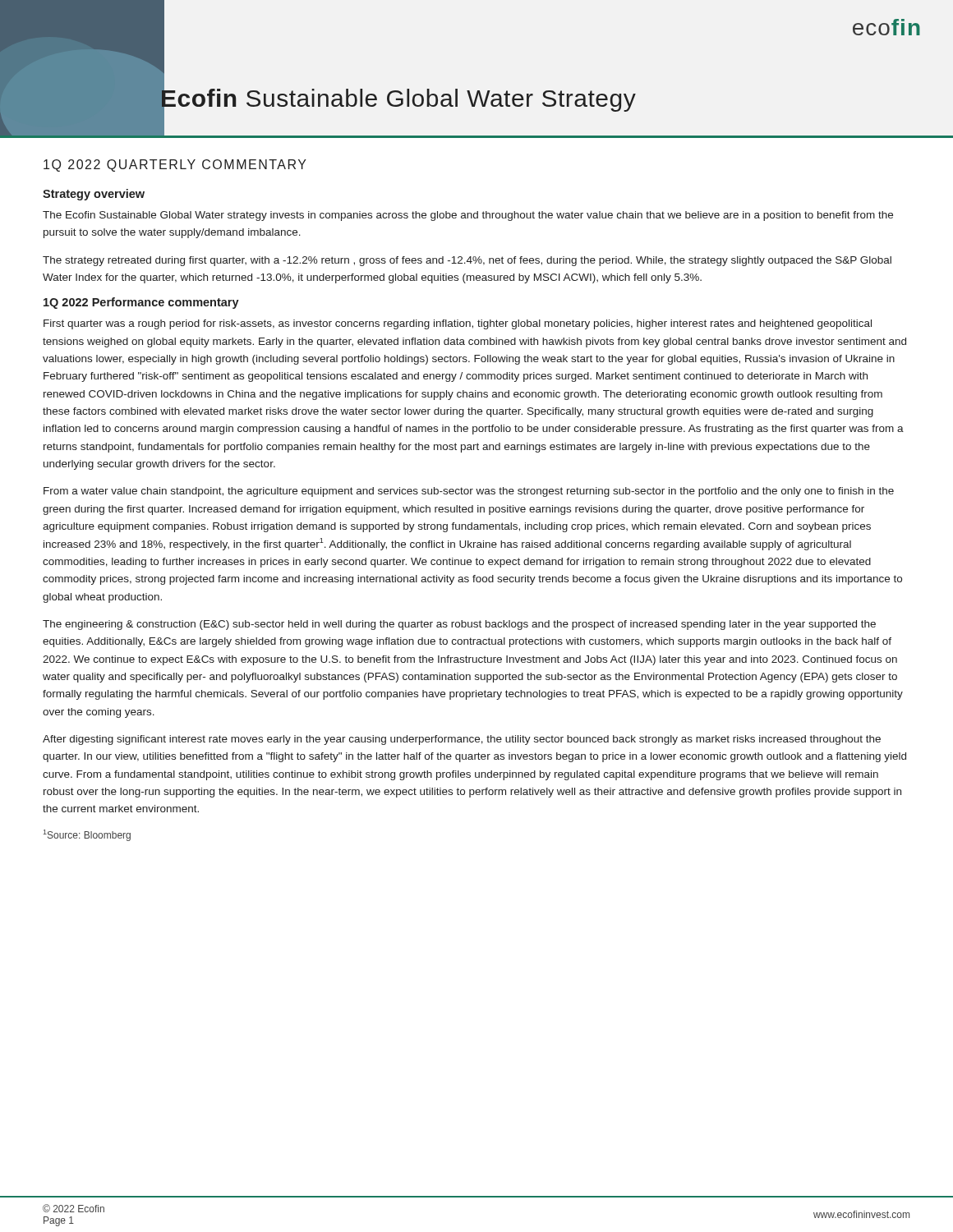
Task: Find "1Source: Bloomberg" on this page
Action: pos(87,834)
